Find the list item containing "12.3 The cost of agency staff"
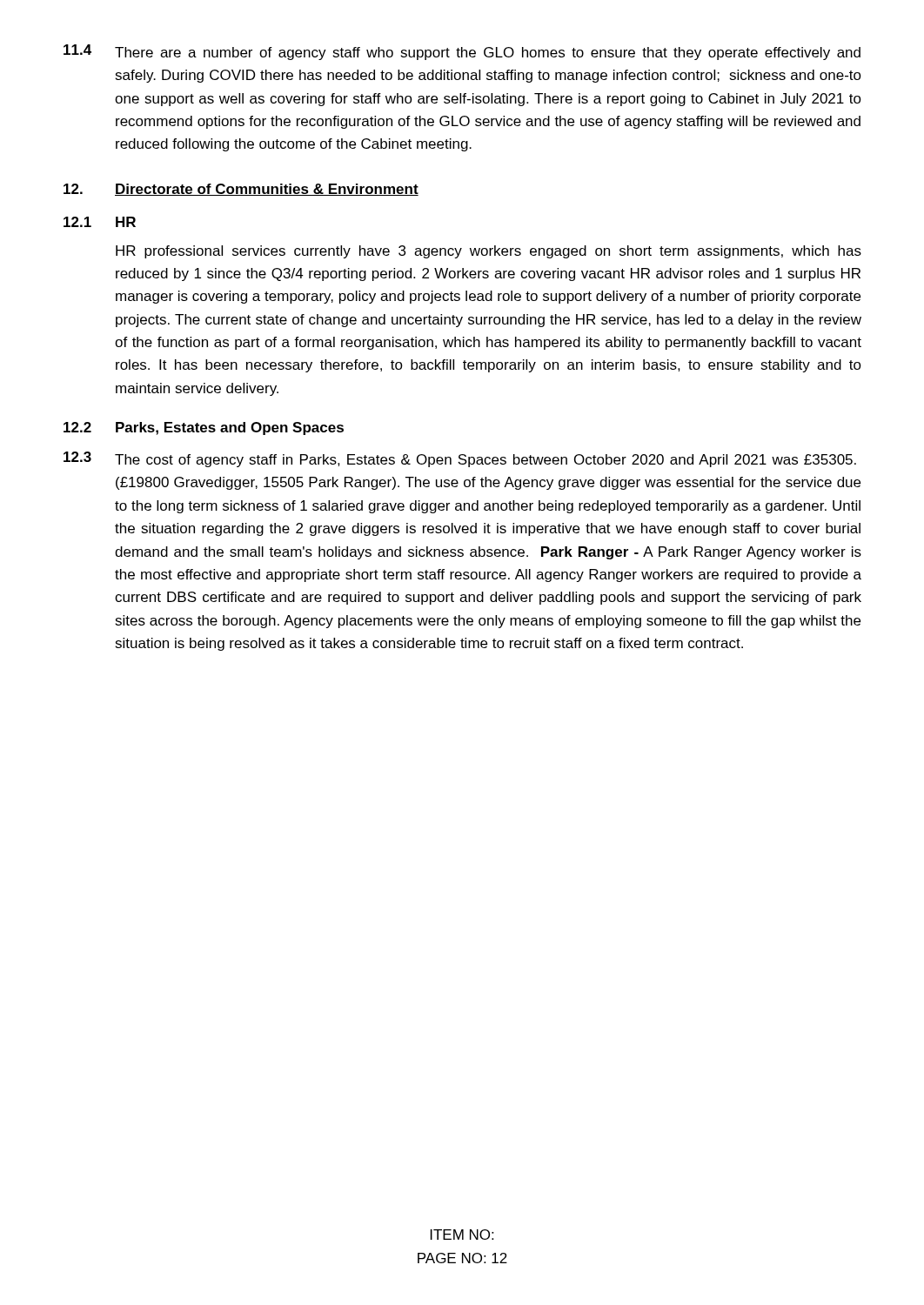This screenshot has height=1305, width=924. coord(462,552)
